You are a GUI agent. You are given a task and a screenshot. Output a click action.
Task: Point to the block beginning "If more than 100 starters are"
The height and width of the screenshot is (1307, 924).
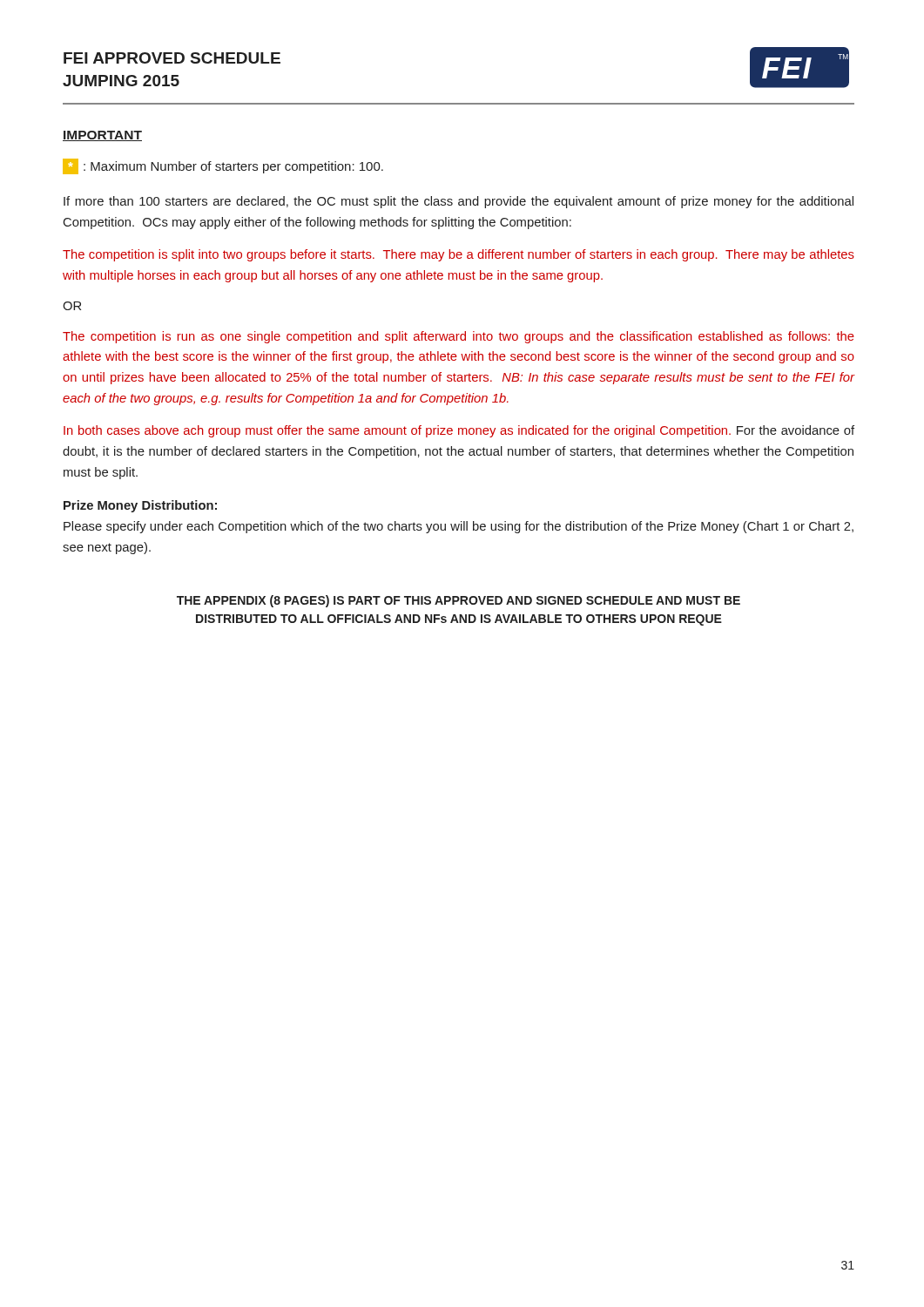[x=459, y=212]
